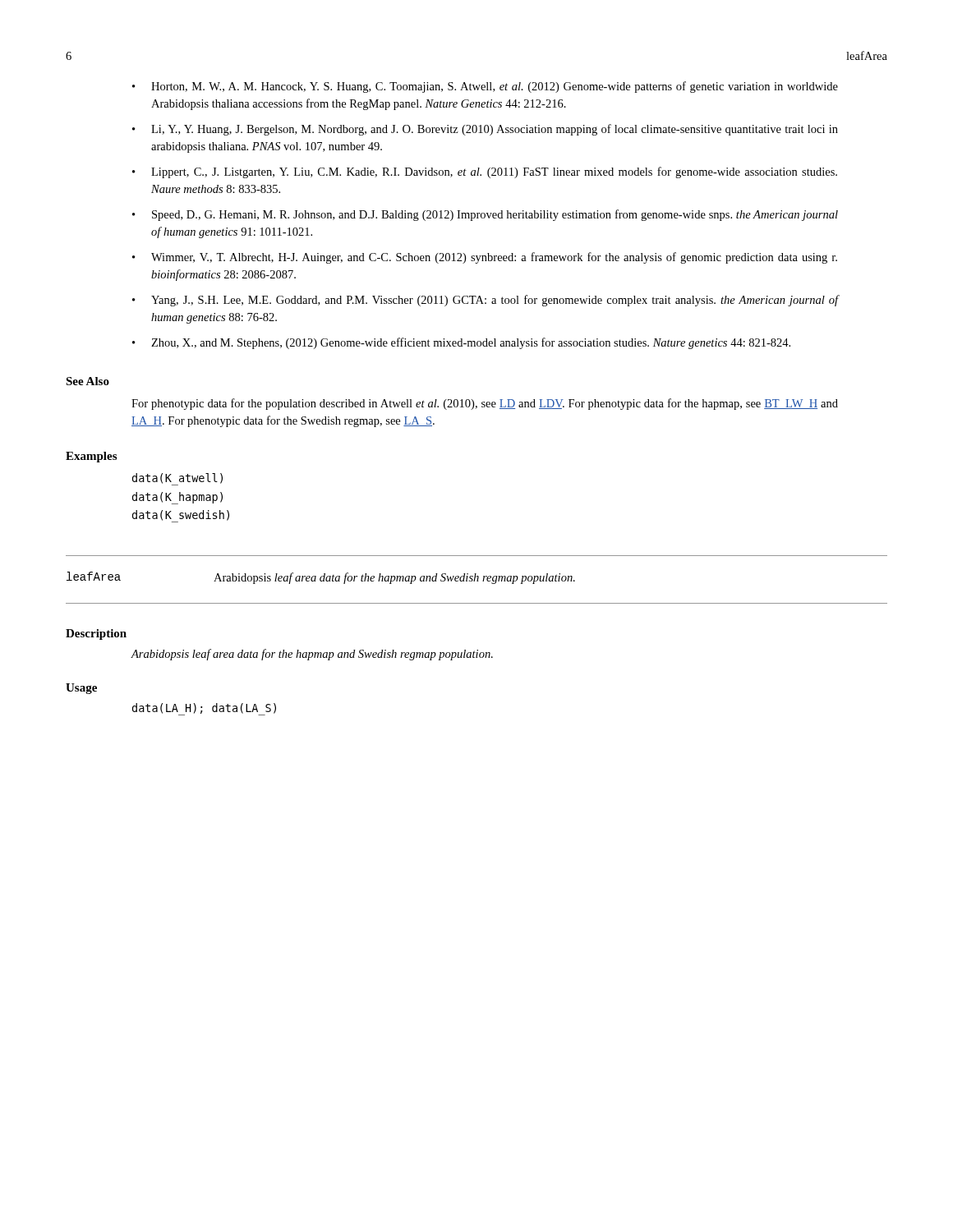
Task: Locate the block of text that opens with "For phenotypic data for the population described in"
Action: pos(485,412)
